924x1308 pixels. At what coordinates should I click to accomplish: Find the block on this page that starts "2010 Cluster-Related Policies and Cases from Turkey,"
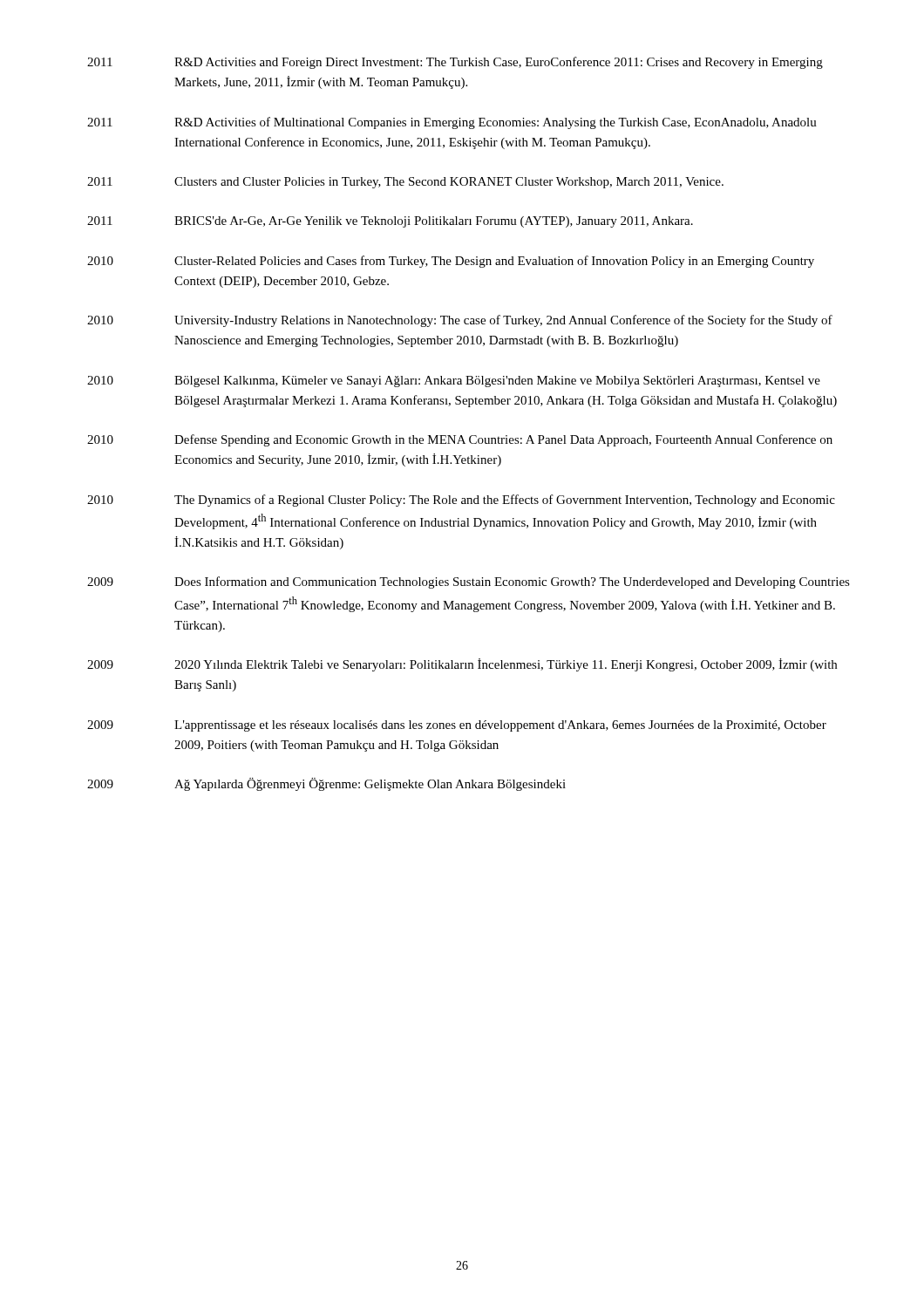click(471, 271)
